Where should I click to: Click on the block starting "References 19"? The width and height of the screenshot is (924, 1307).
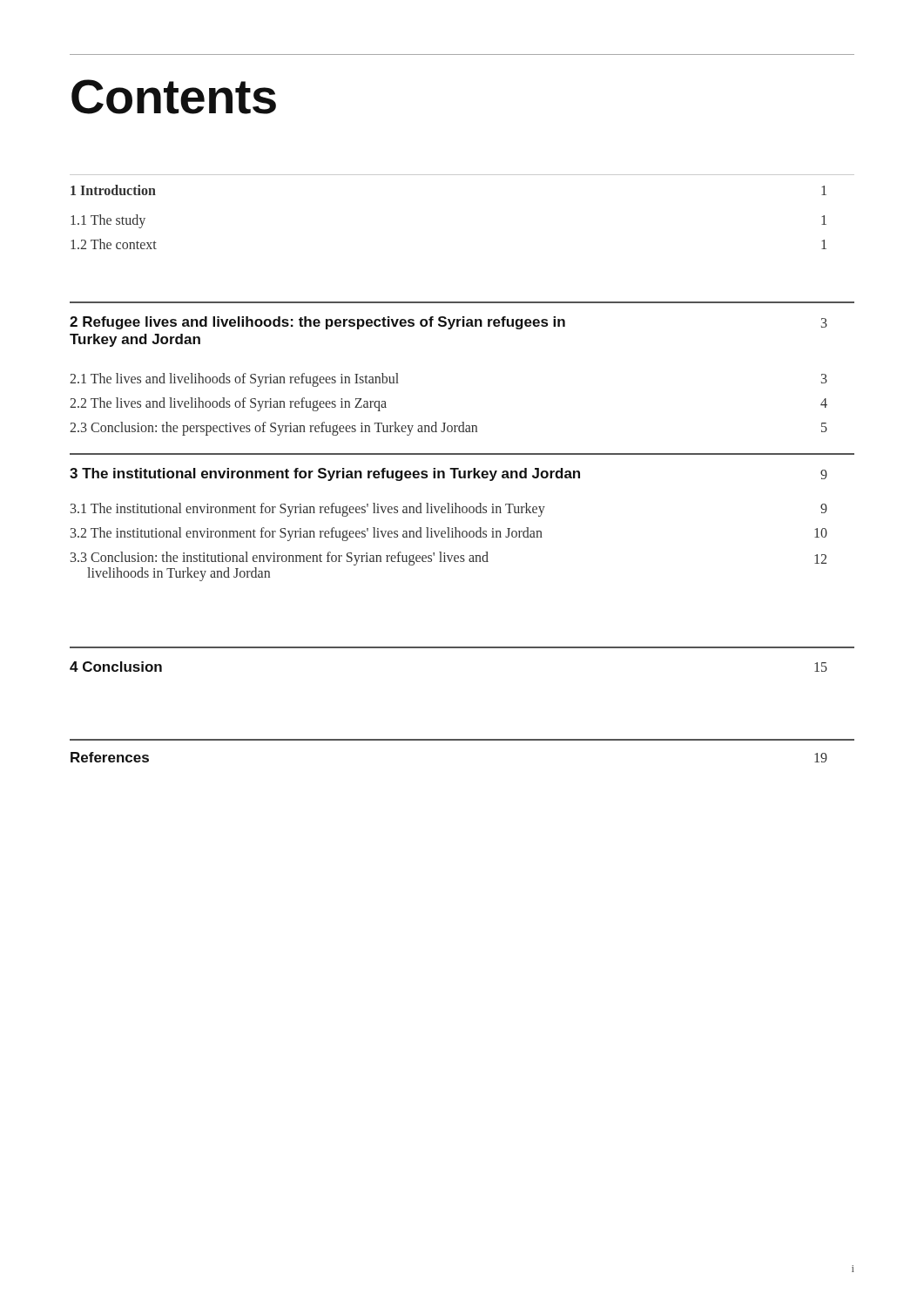112,756
